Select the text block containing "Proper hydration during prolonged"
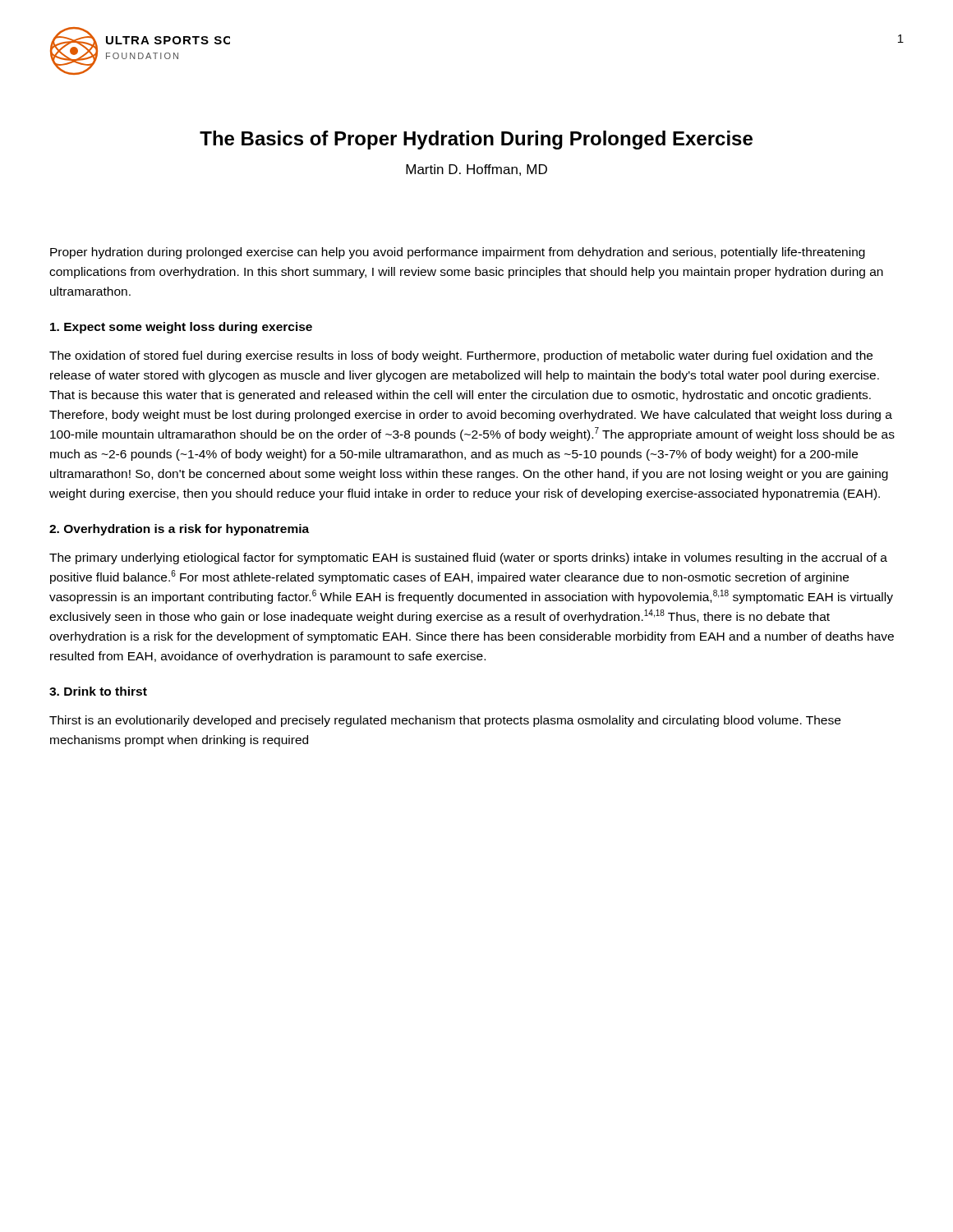Image resolution: width=953 pixels, height=1232 pixels. [x=466, y=271]
